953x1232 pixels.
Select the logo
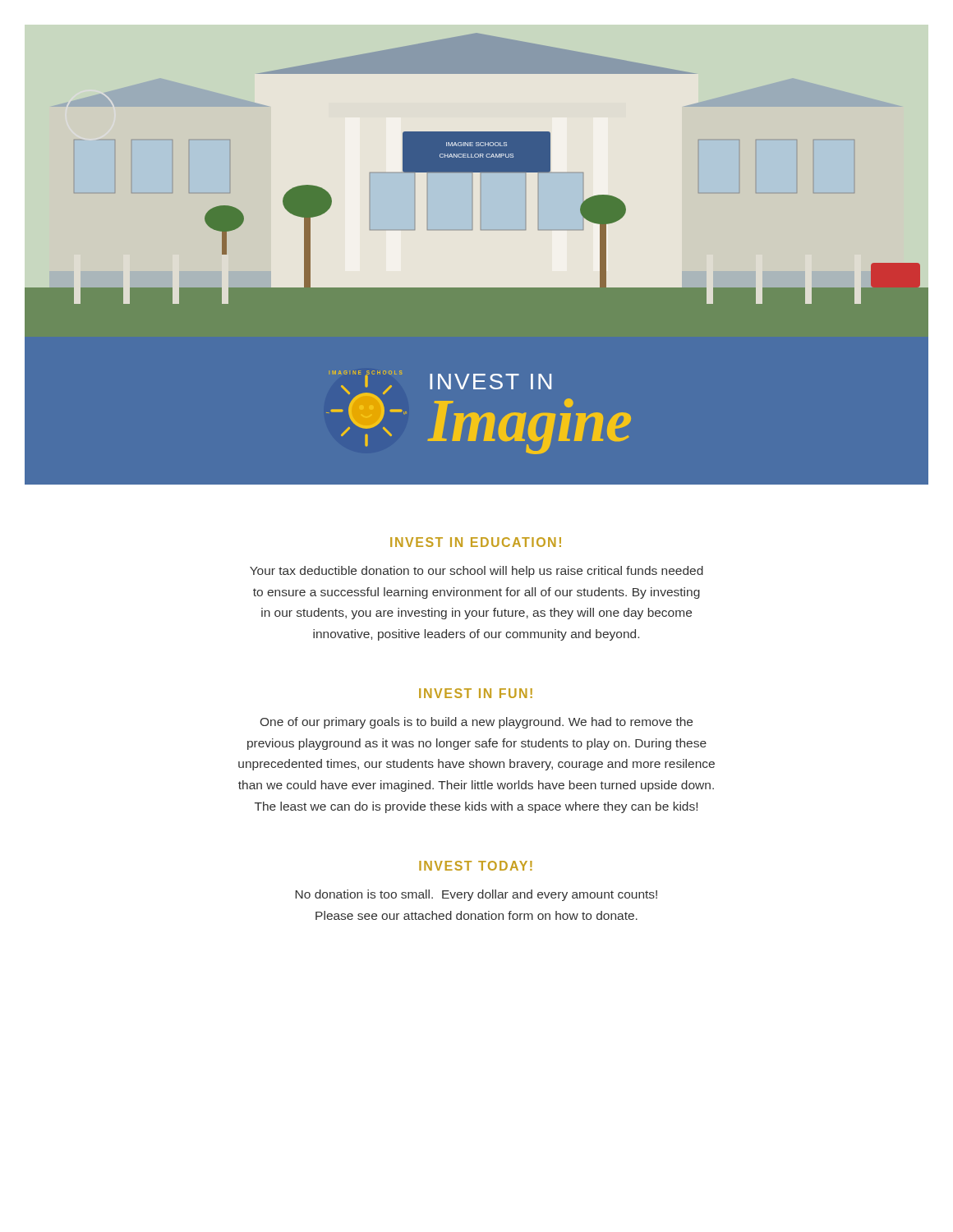pos(476,411)
